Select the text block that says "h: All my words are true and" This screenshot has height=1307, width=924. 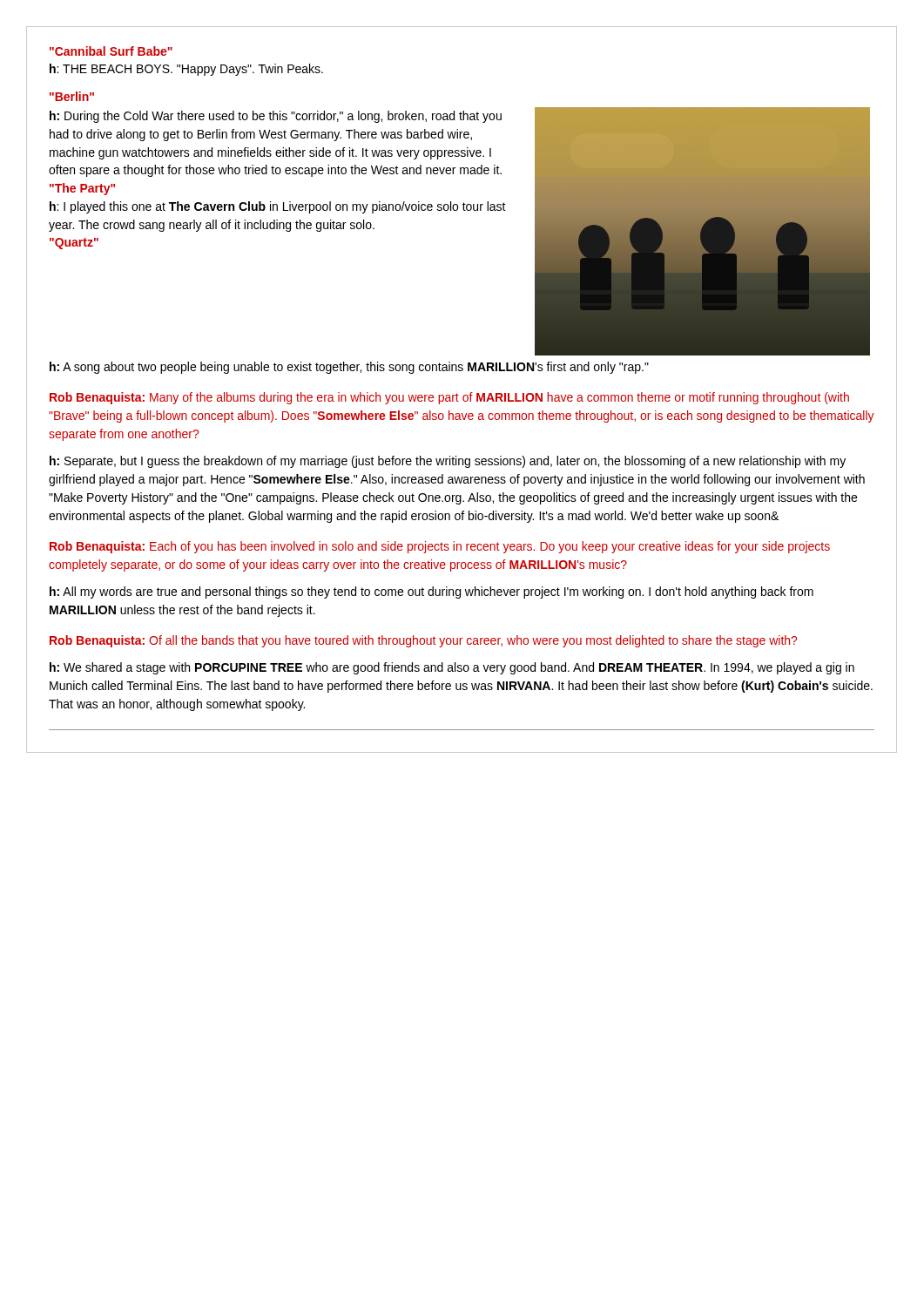click(x=431, y=601)
